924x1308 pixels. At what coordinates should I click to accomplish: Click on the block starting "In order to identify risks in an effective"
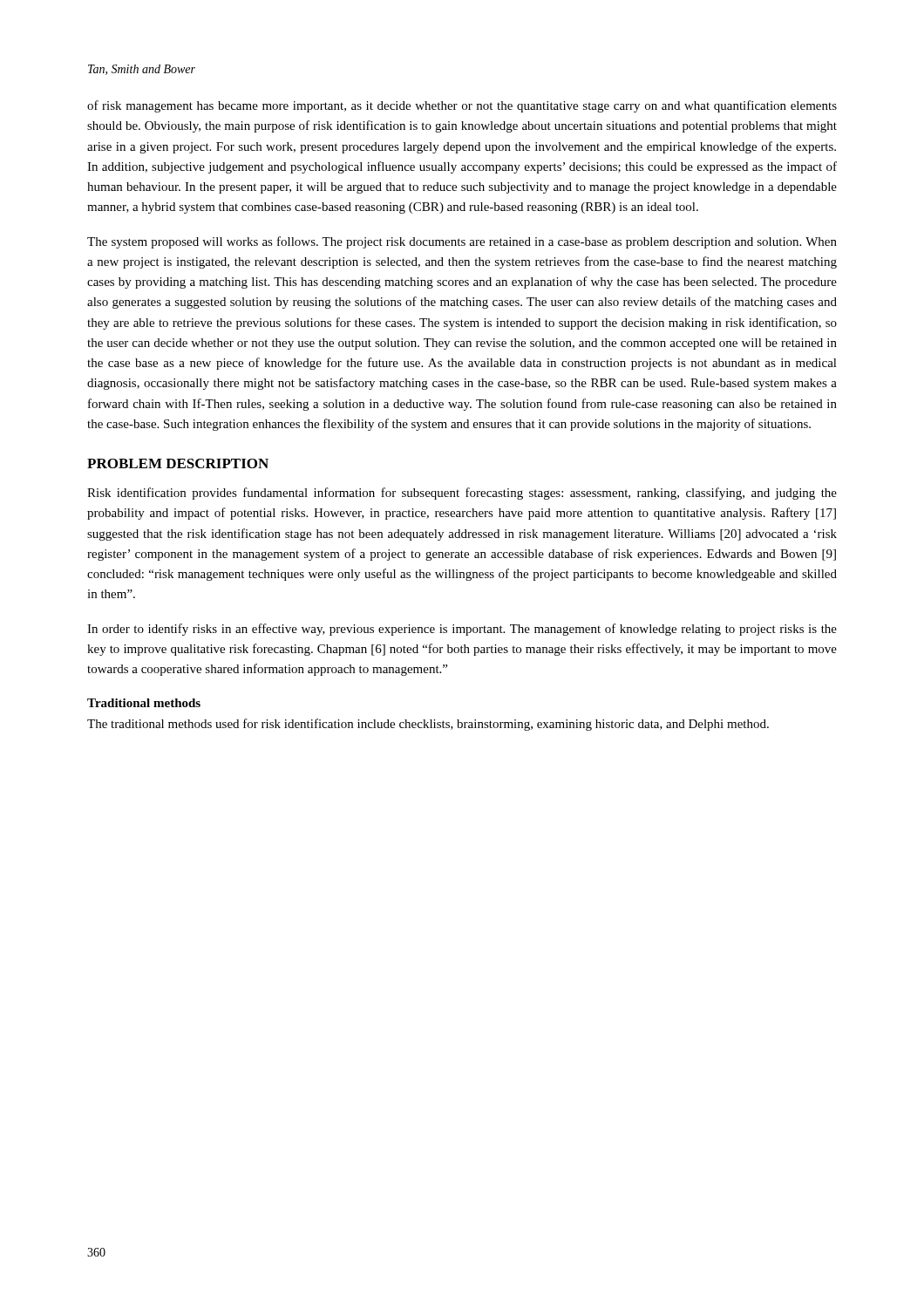click(x=462, y=649)
